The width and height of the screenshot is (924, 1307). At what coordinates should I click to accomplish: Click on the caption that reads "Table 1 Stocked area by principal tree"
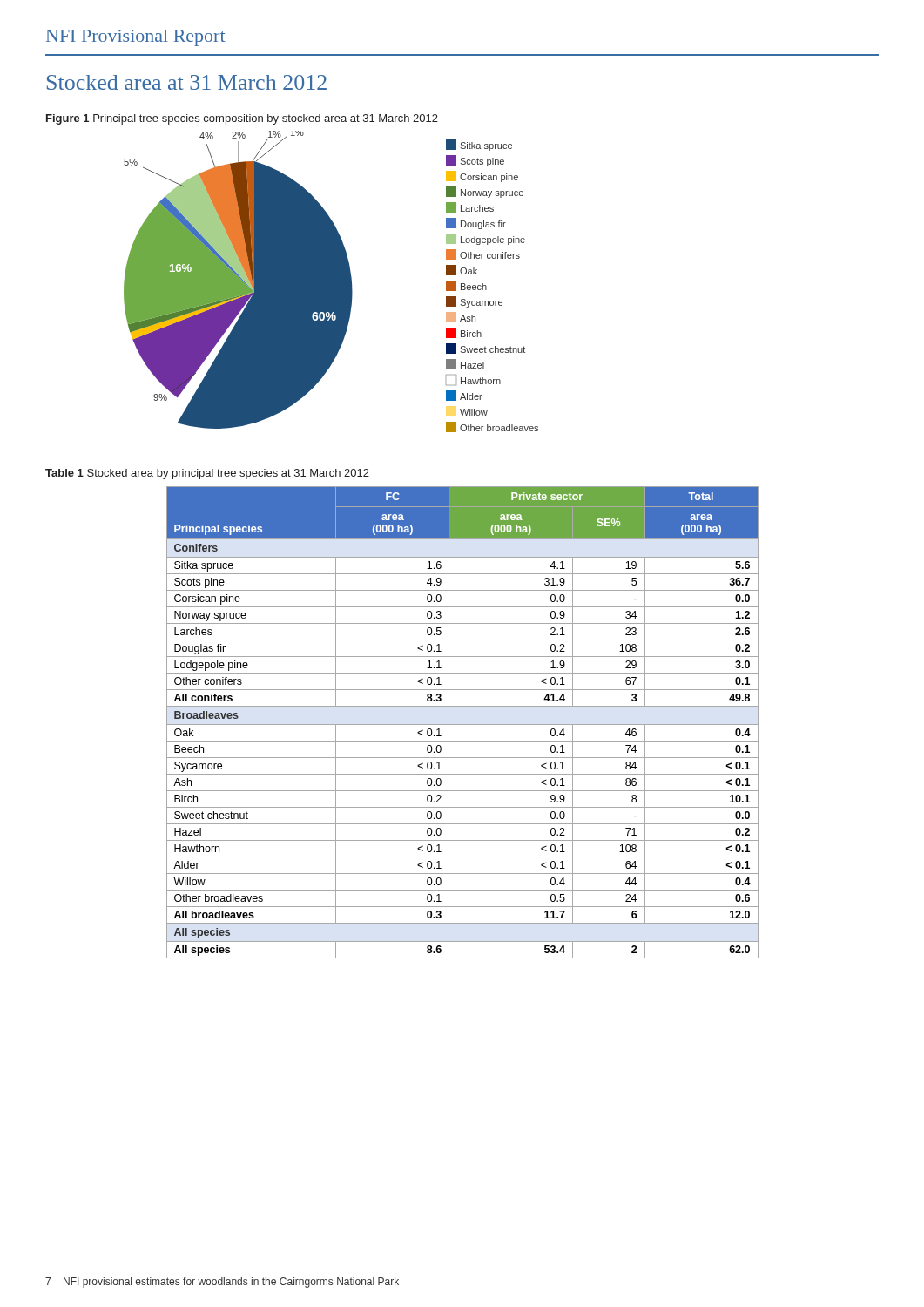tap(207, 473)
